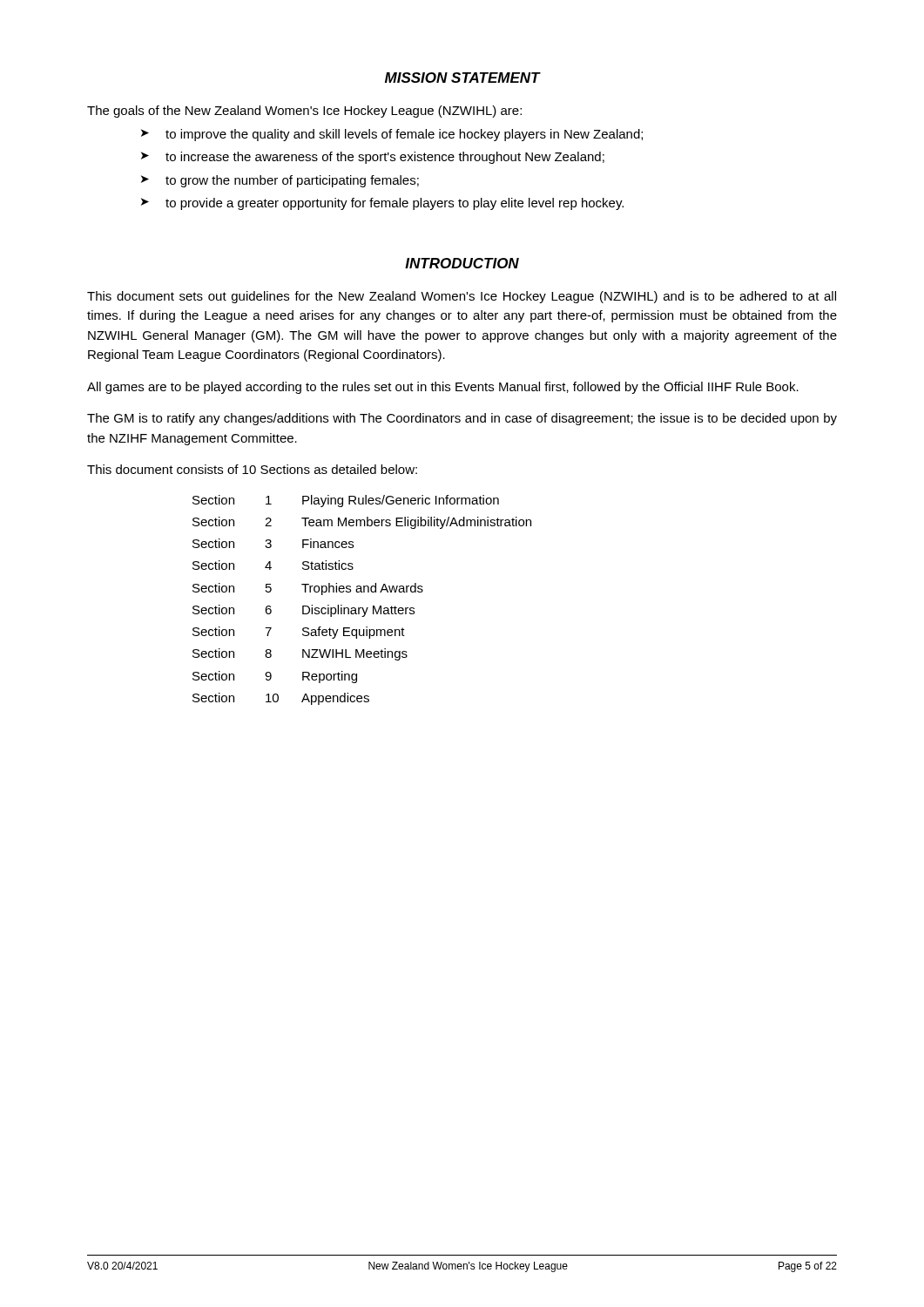Where is the passage that starts "This document sets"?
This screenshot has height=1307, width=924.
pyautogui.click(x=462, y=325)
